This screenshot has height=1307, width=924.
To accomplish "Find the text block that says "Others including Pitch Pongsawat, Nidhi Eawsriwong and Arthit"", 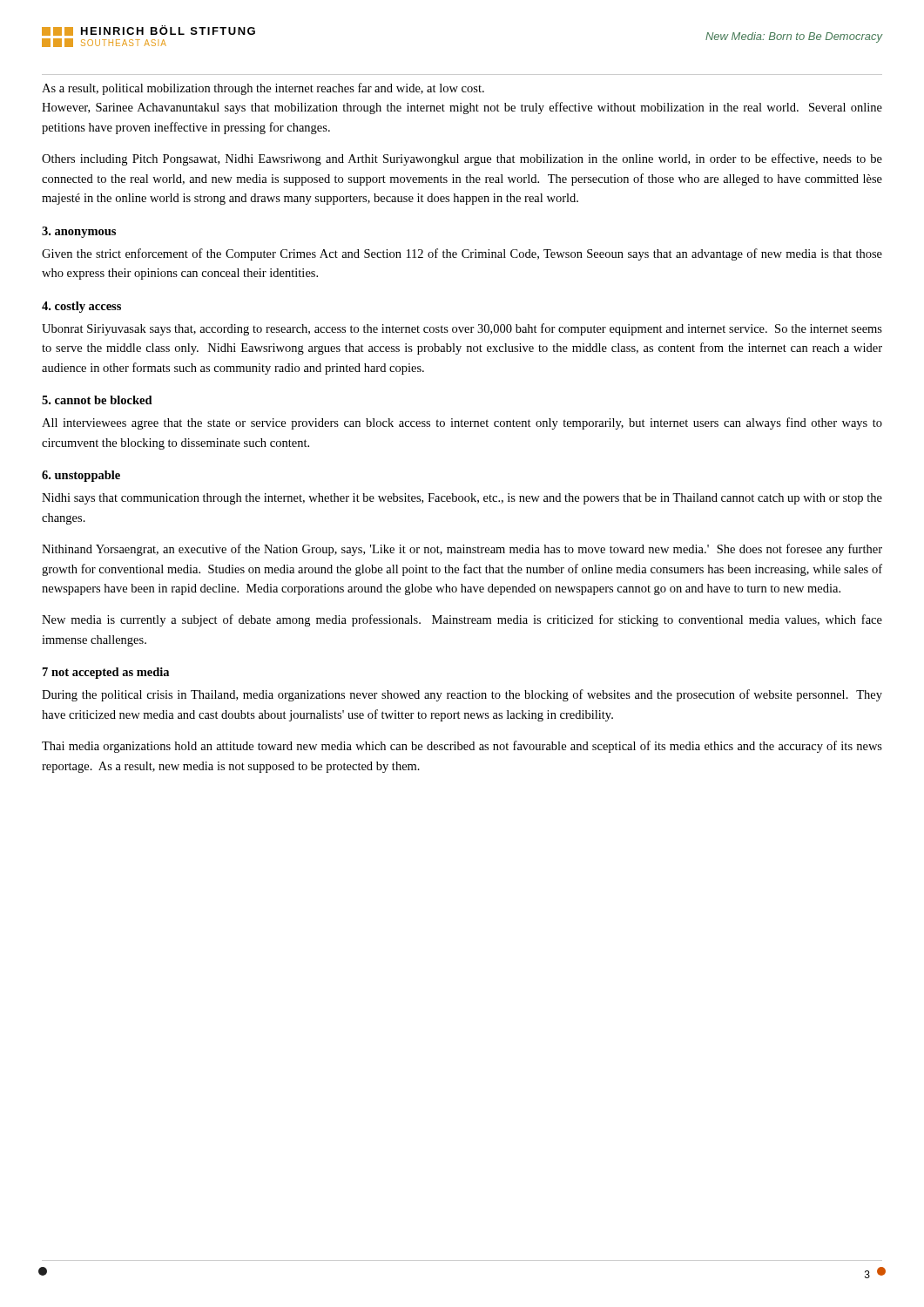I will tap(462, 179).
